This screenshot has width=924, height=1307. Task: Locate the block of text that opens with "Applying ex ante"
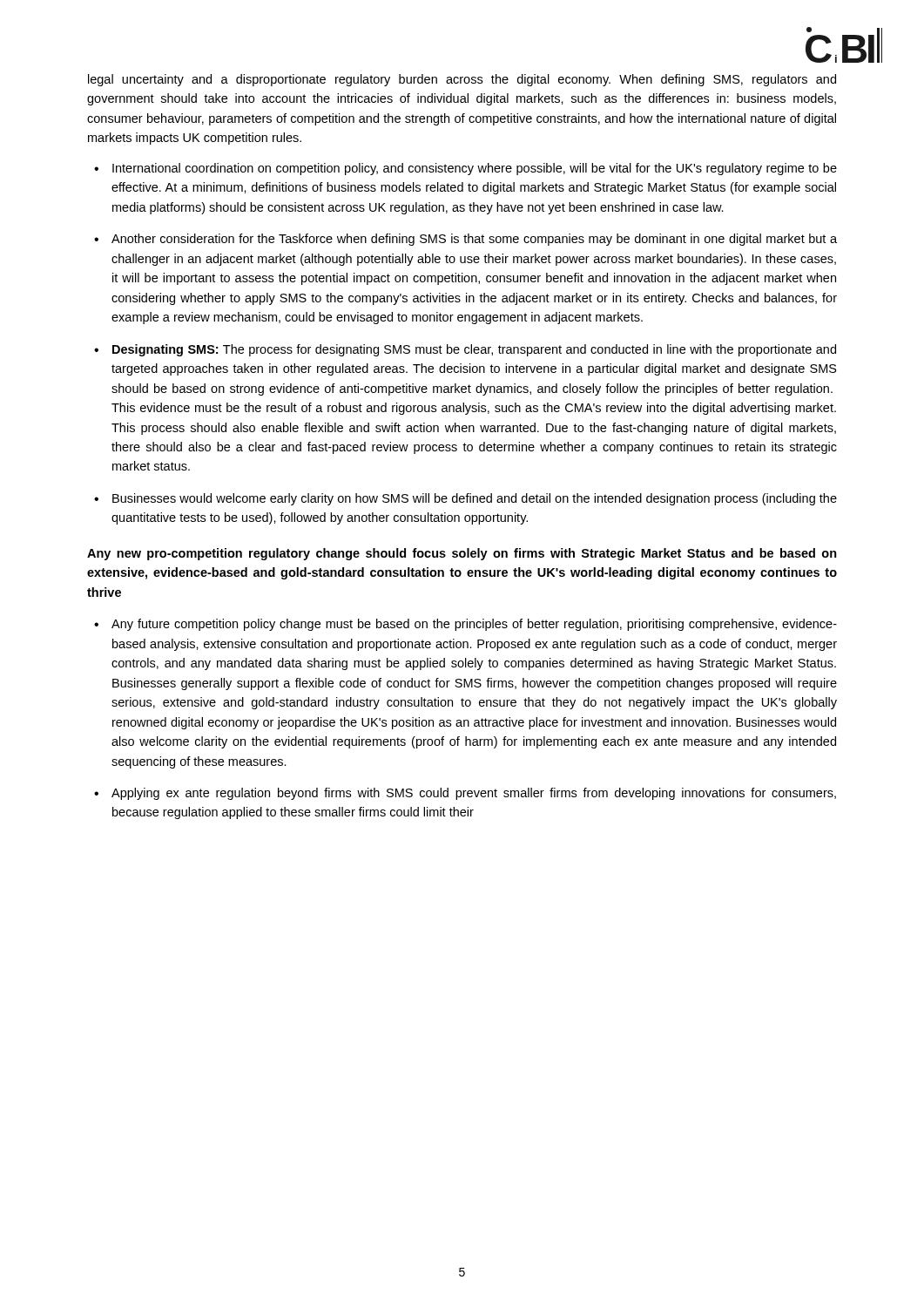click(474, 803)
